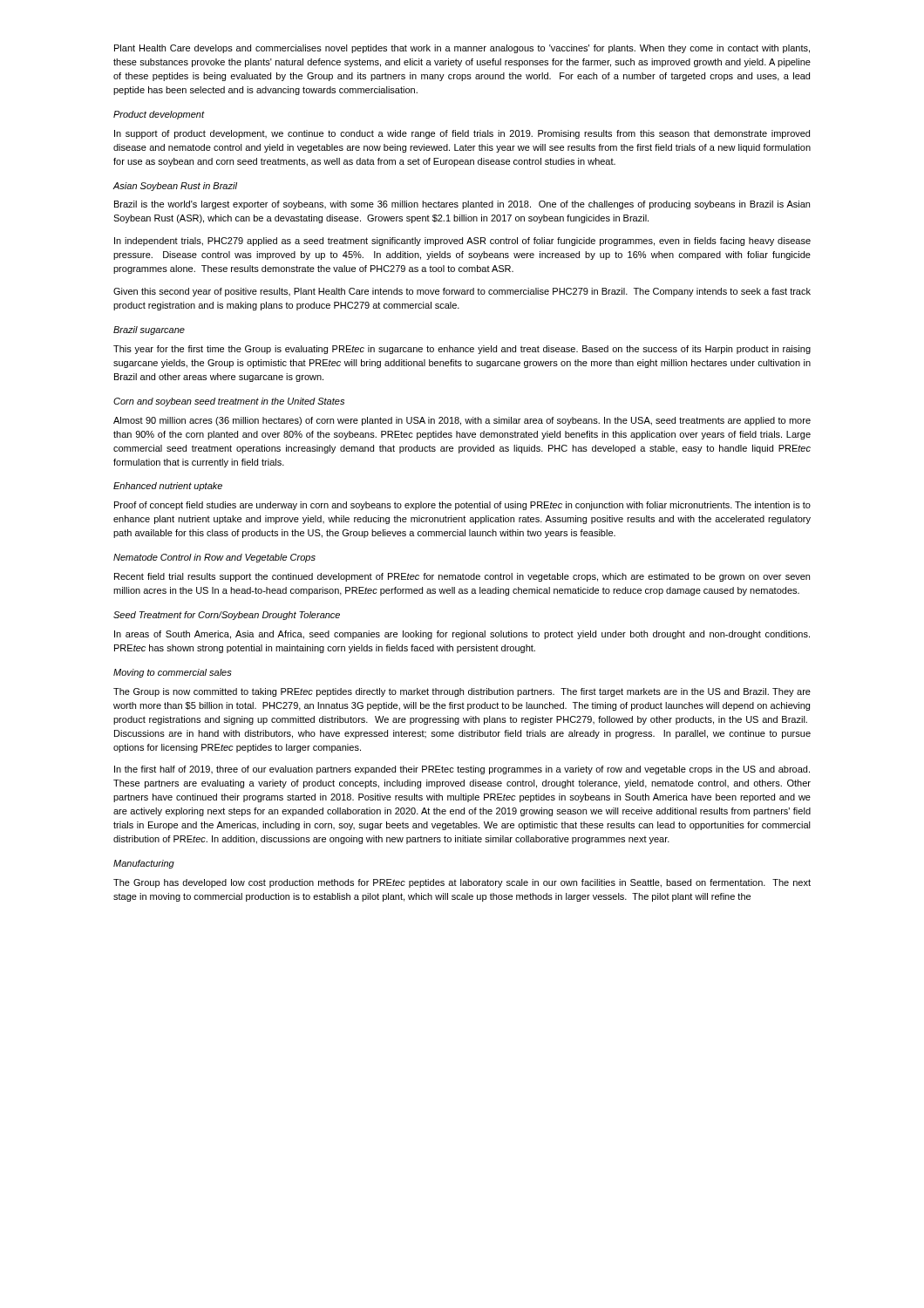Select the text block containing "In the first half of"
The width and height of the screenshot is (924, 1308).
point(462,805)
